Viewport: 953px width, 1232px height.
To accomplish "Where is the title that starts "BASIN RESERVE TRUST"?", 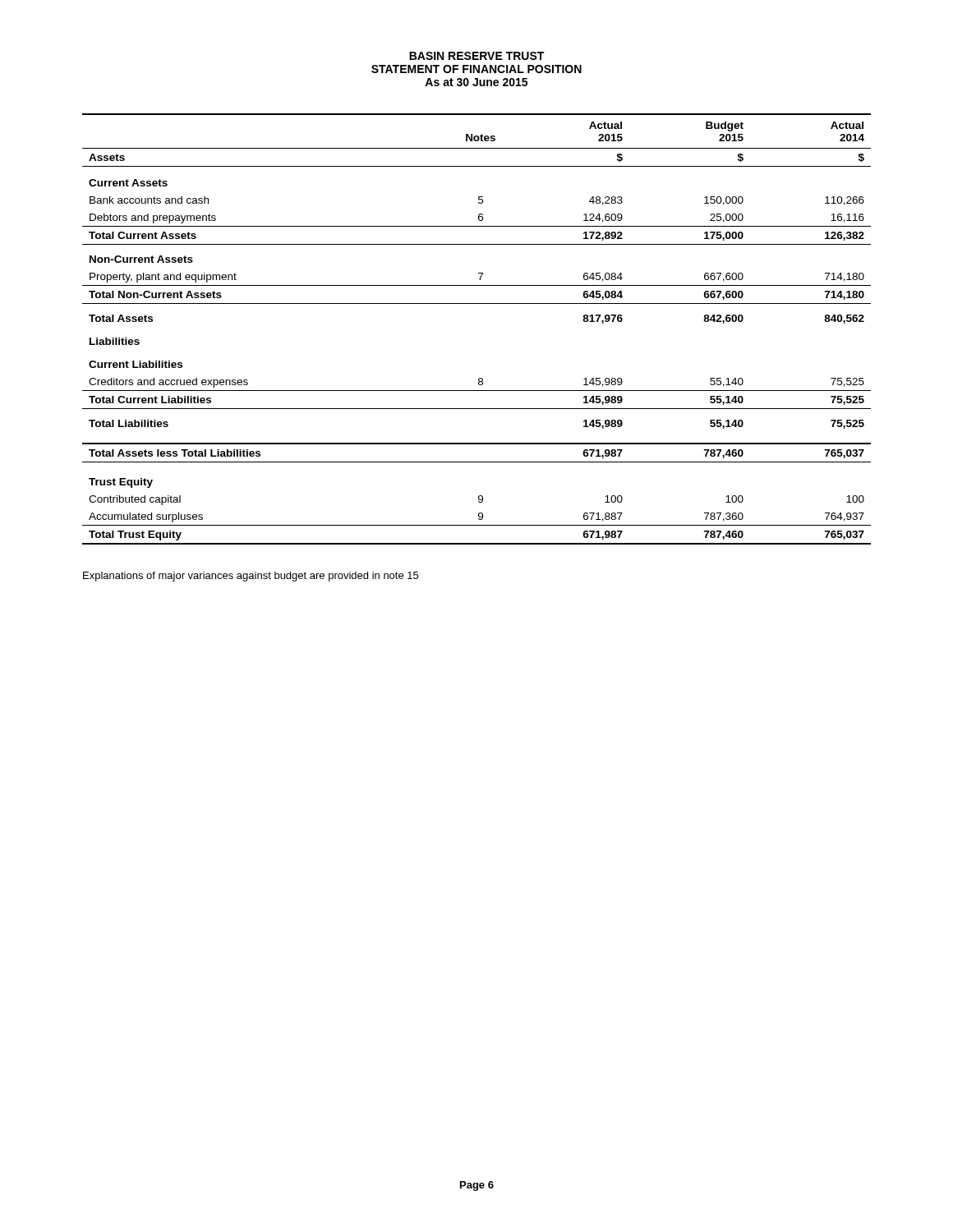I will [476, 69].
